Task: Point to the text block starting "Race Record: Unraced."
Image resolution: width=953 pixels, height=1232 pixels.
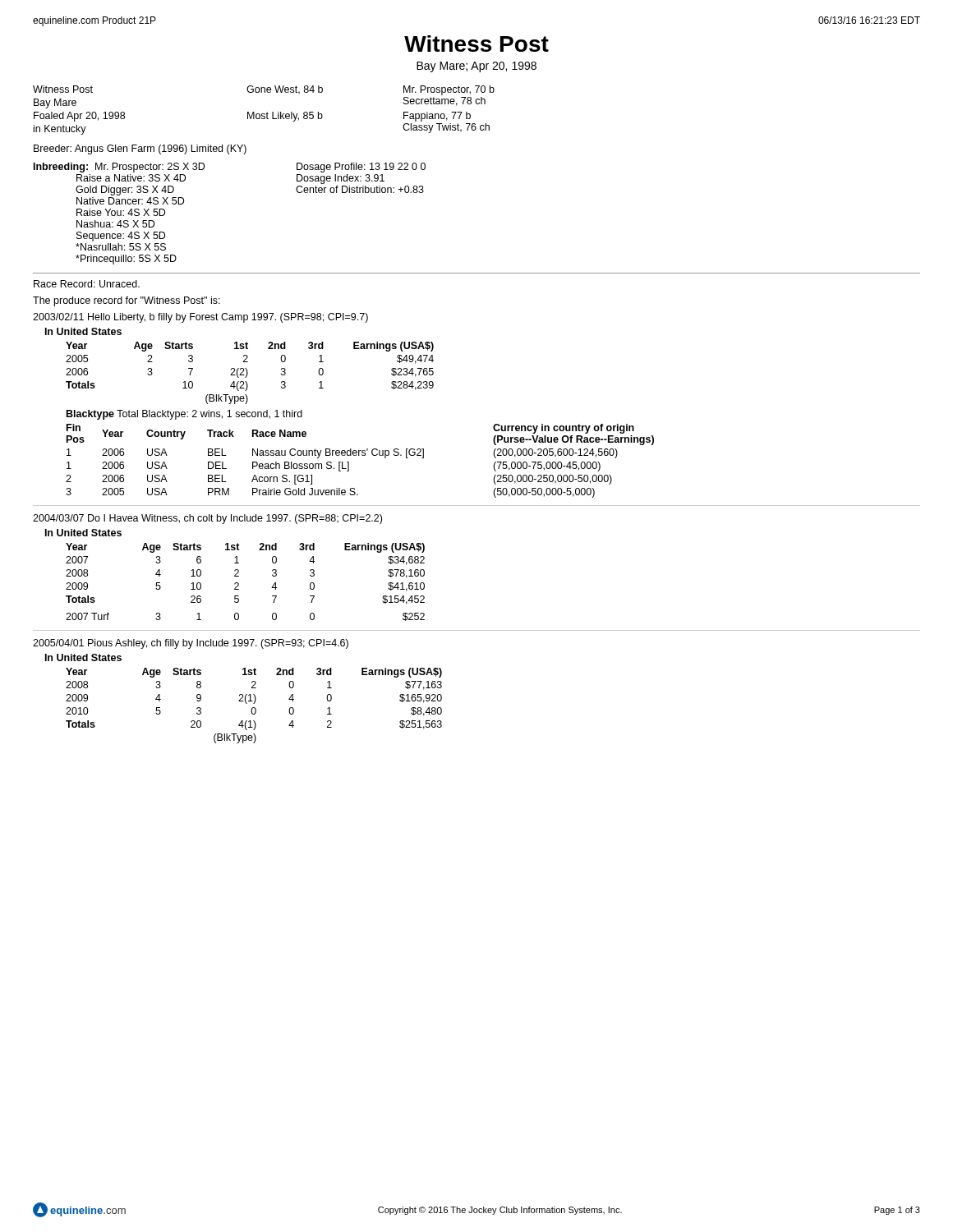Action: 87,284
